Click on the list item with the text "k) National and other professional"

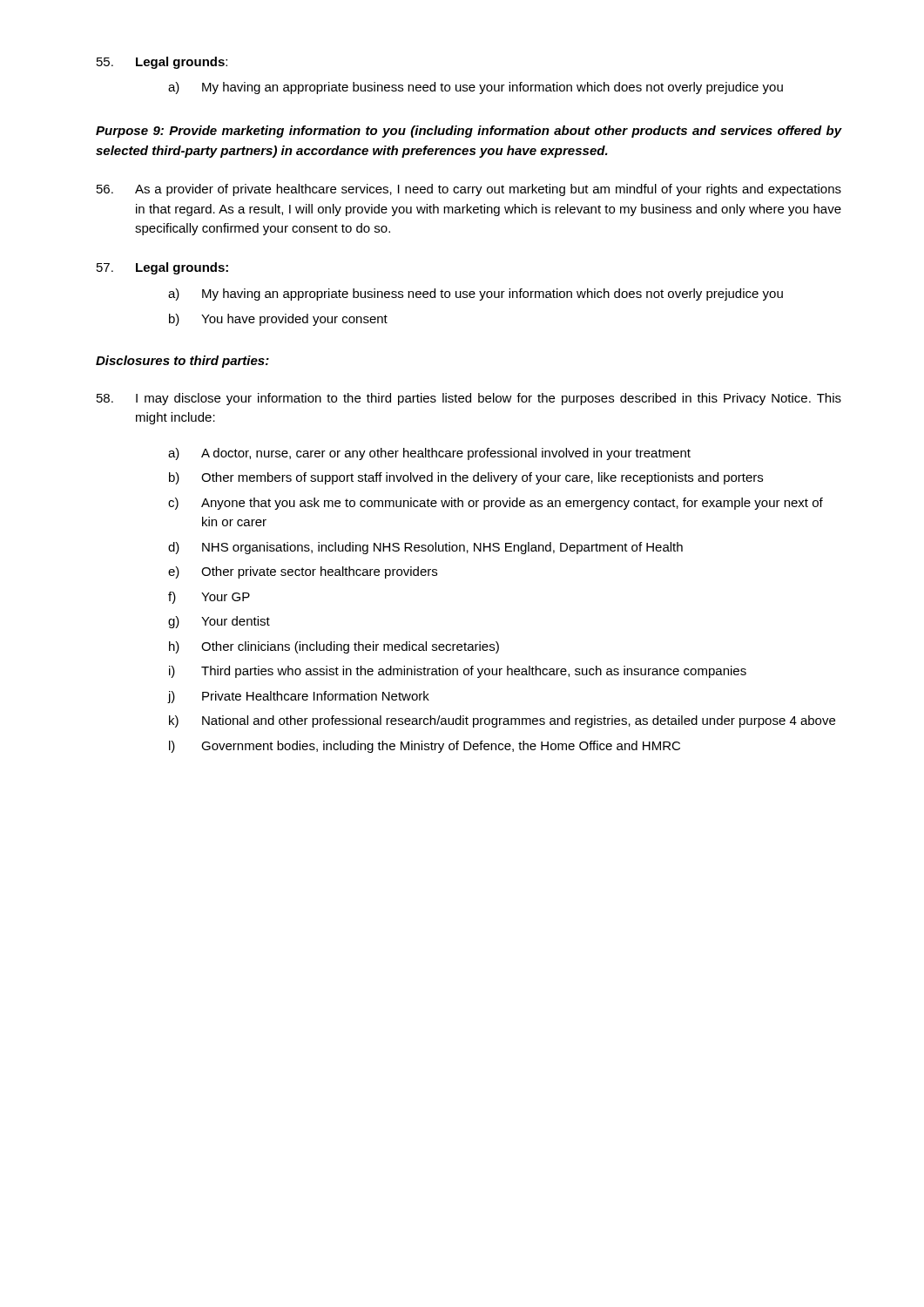click(x=502, y=721)
